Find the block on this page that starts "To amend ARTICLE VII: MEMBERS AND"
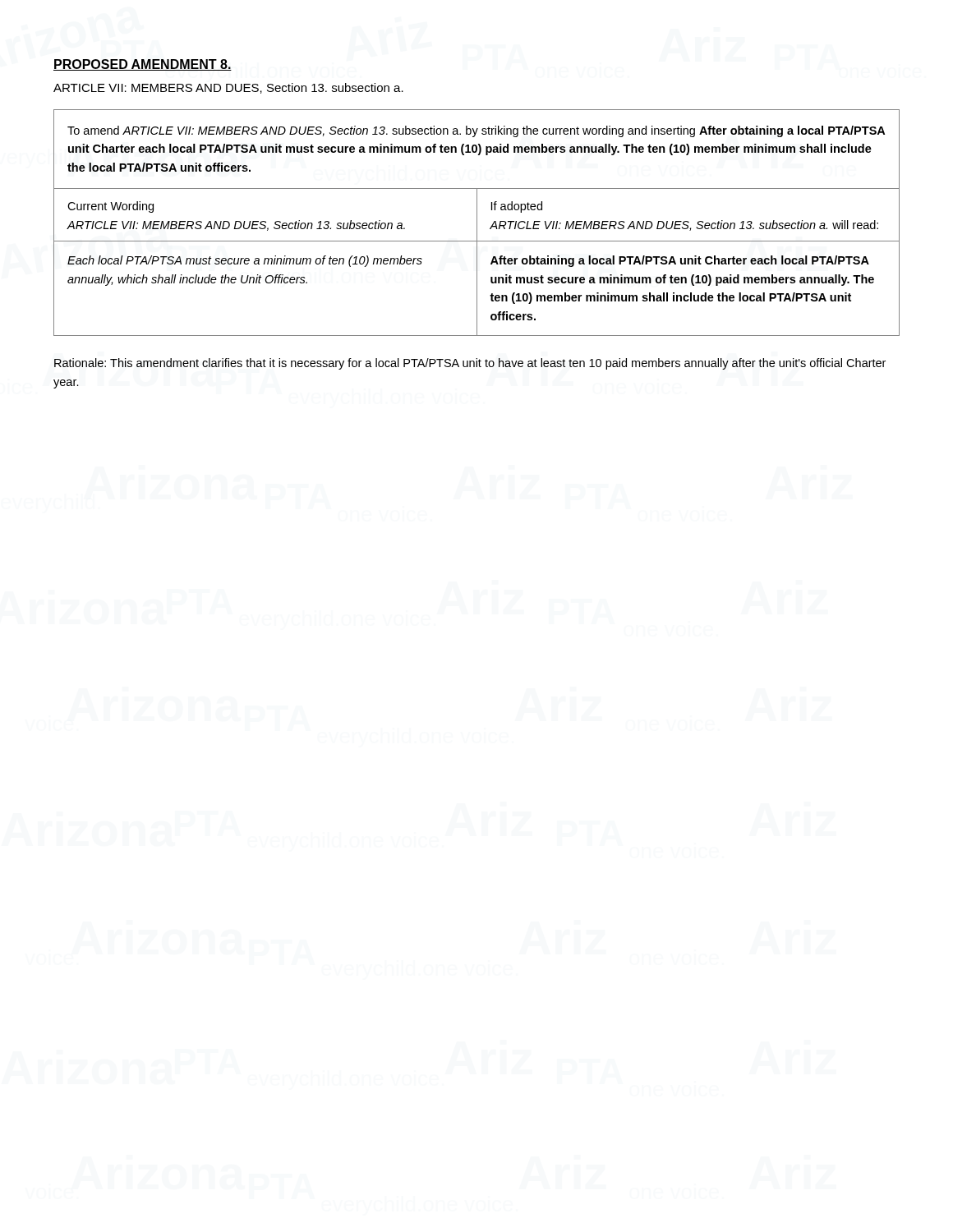The width and height of the screenshot is (953, 1232). [476, 149]
